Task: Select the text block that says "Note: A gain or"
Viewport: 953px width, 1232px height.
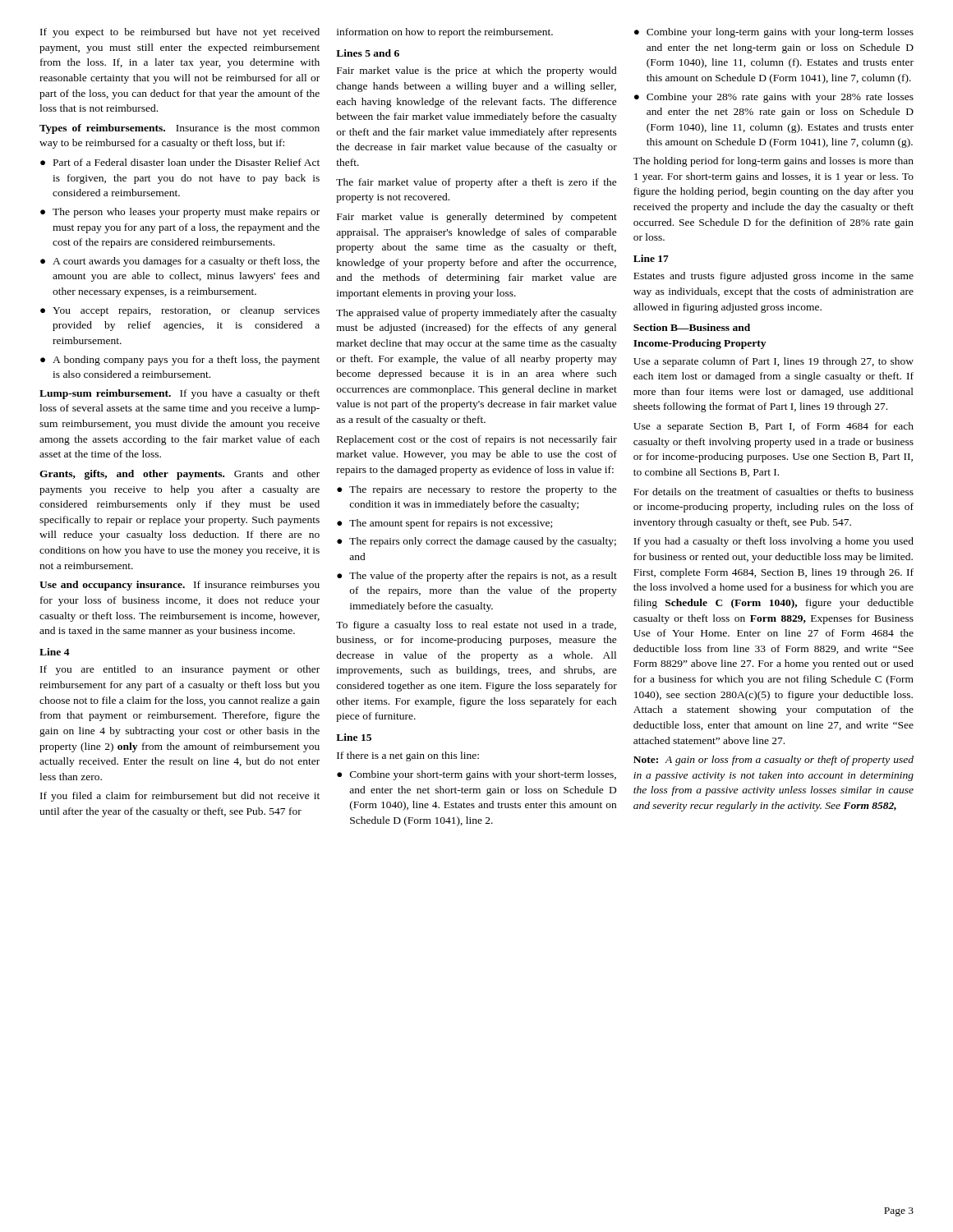Action: [773, 783]
